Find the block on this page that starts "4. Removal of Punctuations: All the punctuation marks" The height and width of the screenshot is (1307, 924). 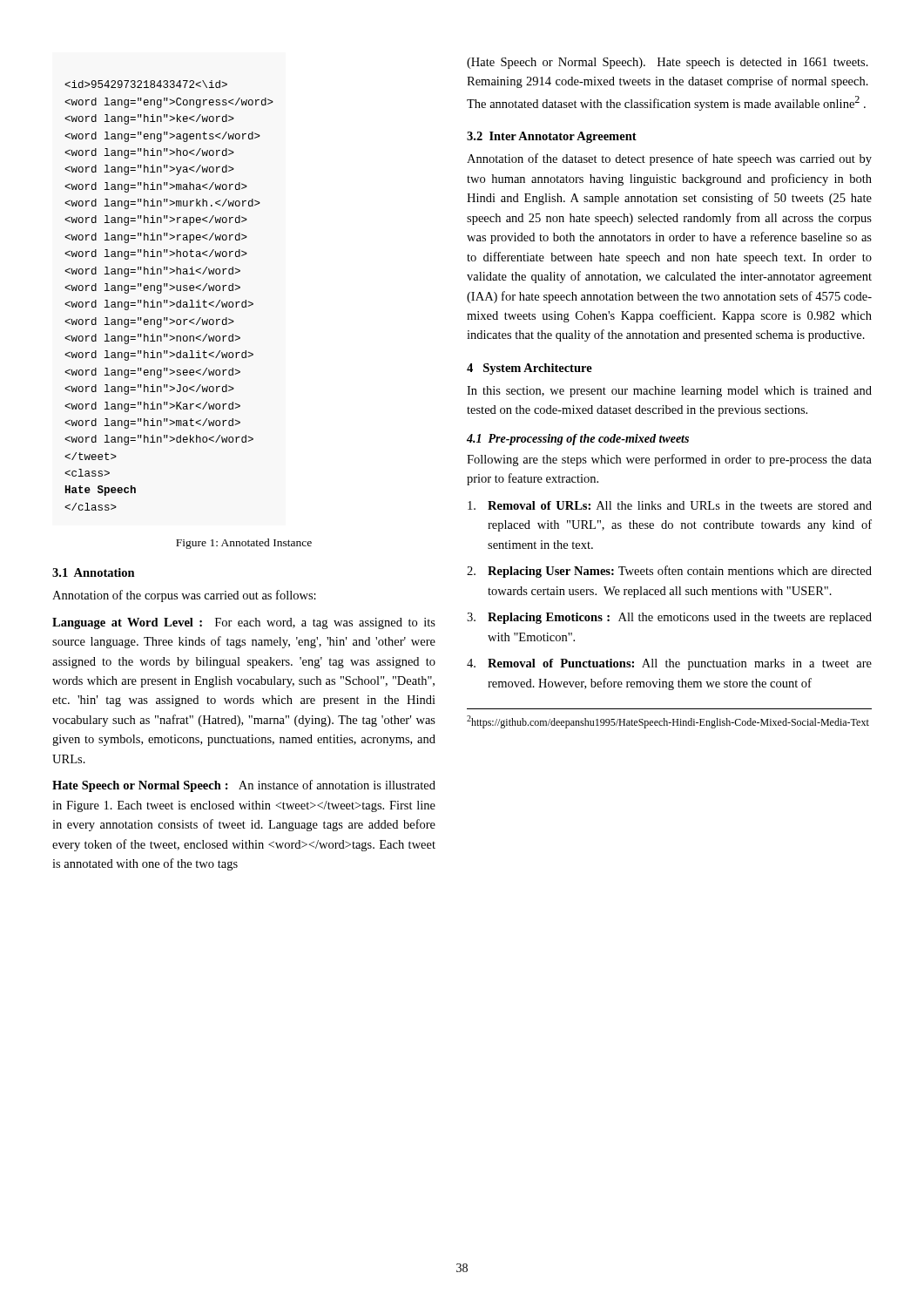pos(669,673)
